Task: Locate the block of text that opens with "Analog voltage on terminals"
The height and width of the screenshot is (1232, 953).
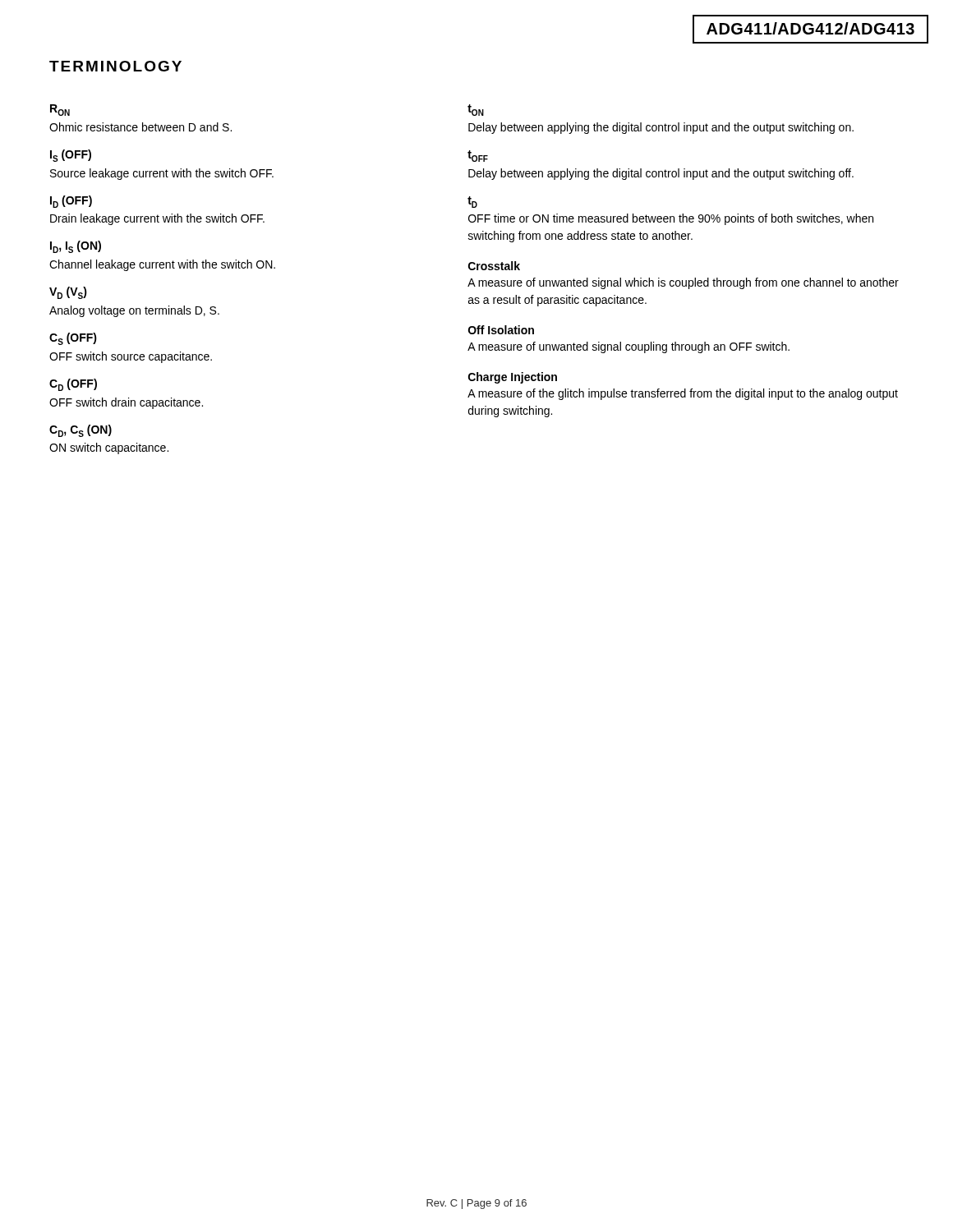Action: click(x=135, y=310)
